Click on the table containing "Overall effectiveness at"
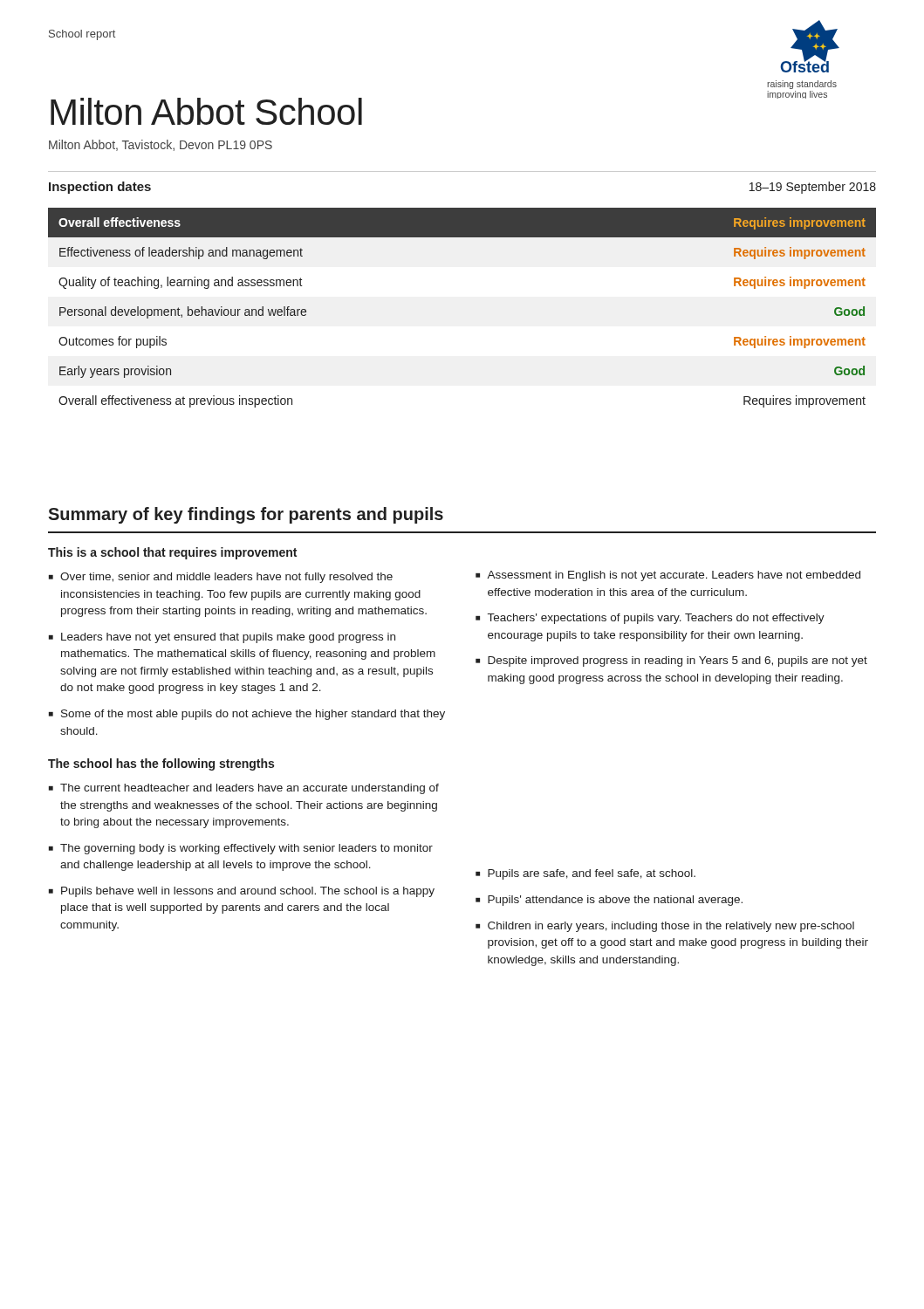 pos(462,312)
